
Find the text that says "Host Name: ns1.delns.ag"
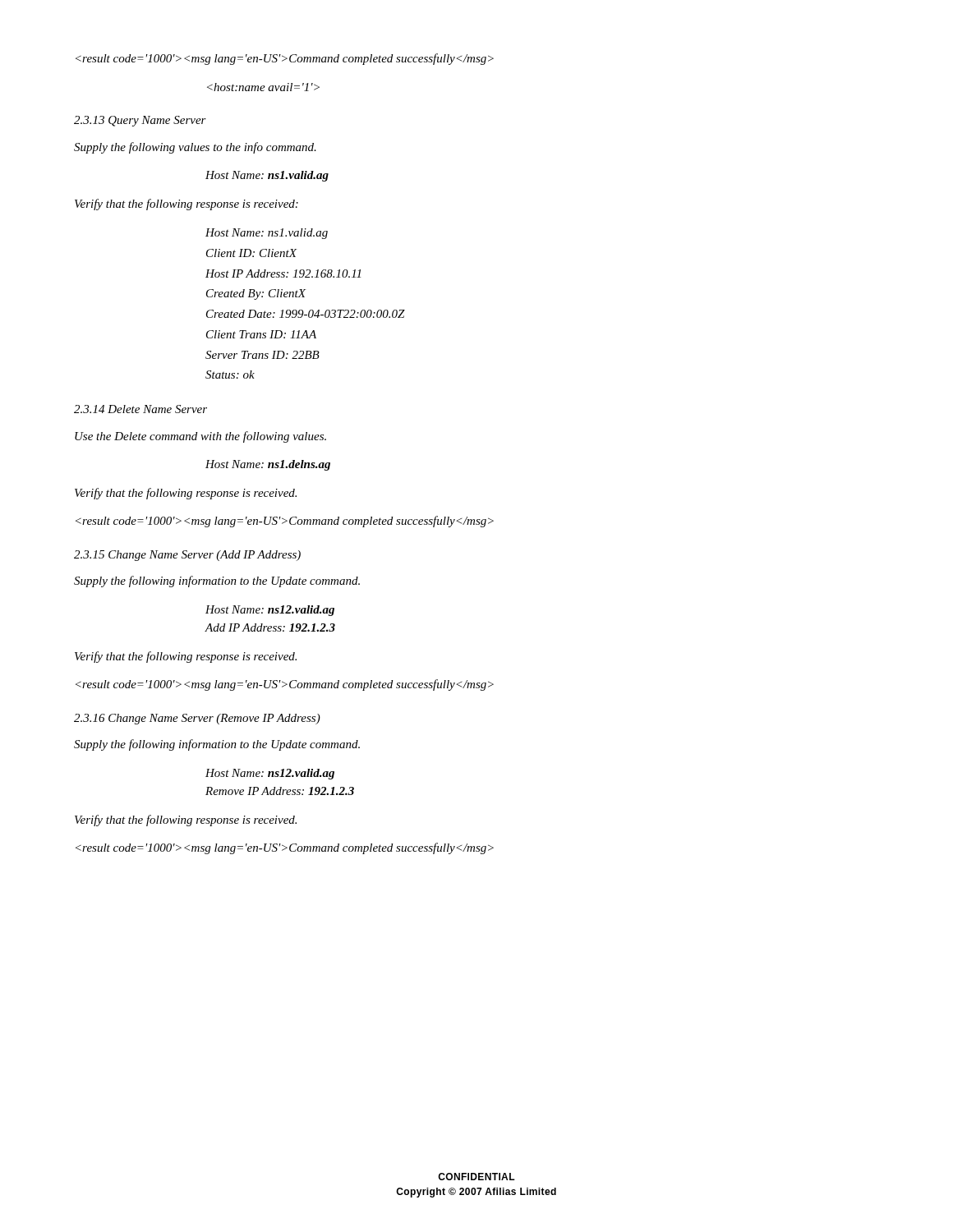point(268,464)
